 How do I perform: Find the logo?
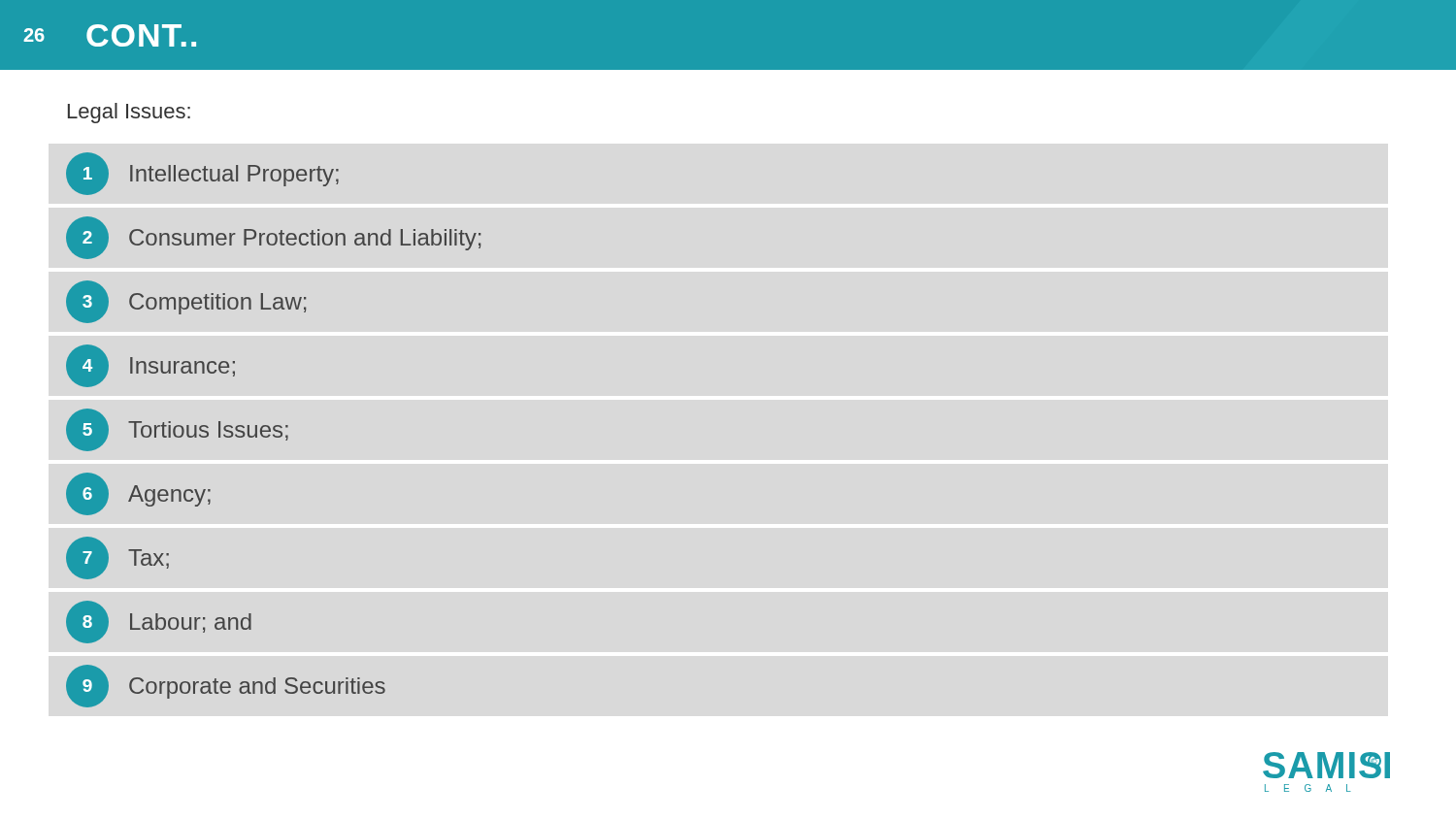coord(1340,770)
